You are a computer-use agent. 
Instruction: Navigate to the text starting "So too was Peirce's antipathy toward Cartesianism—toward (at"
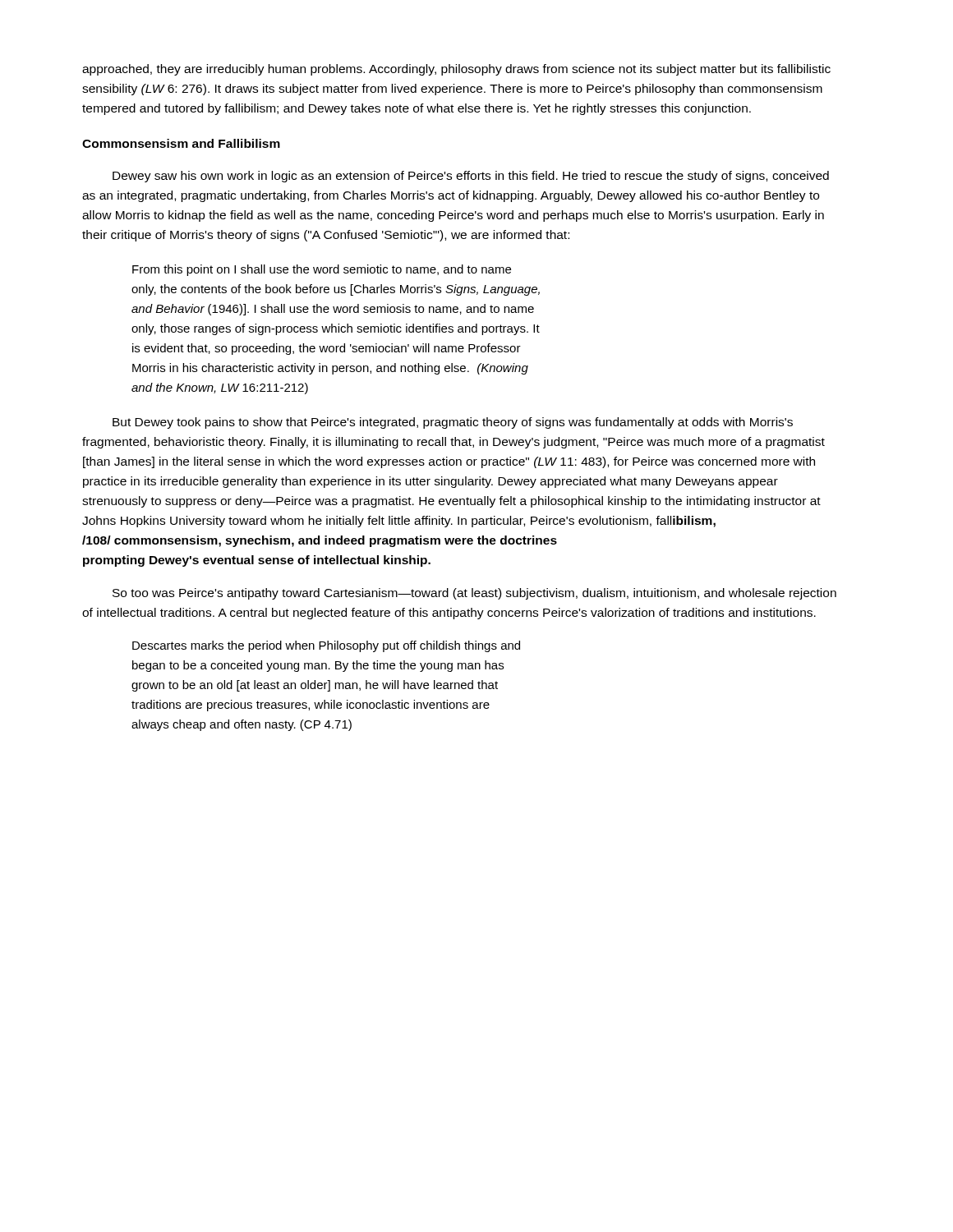tap(459, 603)
